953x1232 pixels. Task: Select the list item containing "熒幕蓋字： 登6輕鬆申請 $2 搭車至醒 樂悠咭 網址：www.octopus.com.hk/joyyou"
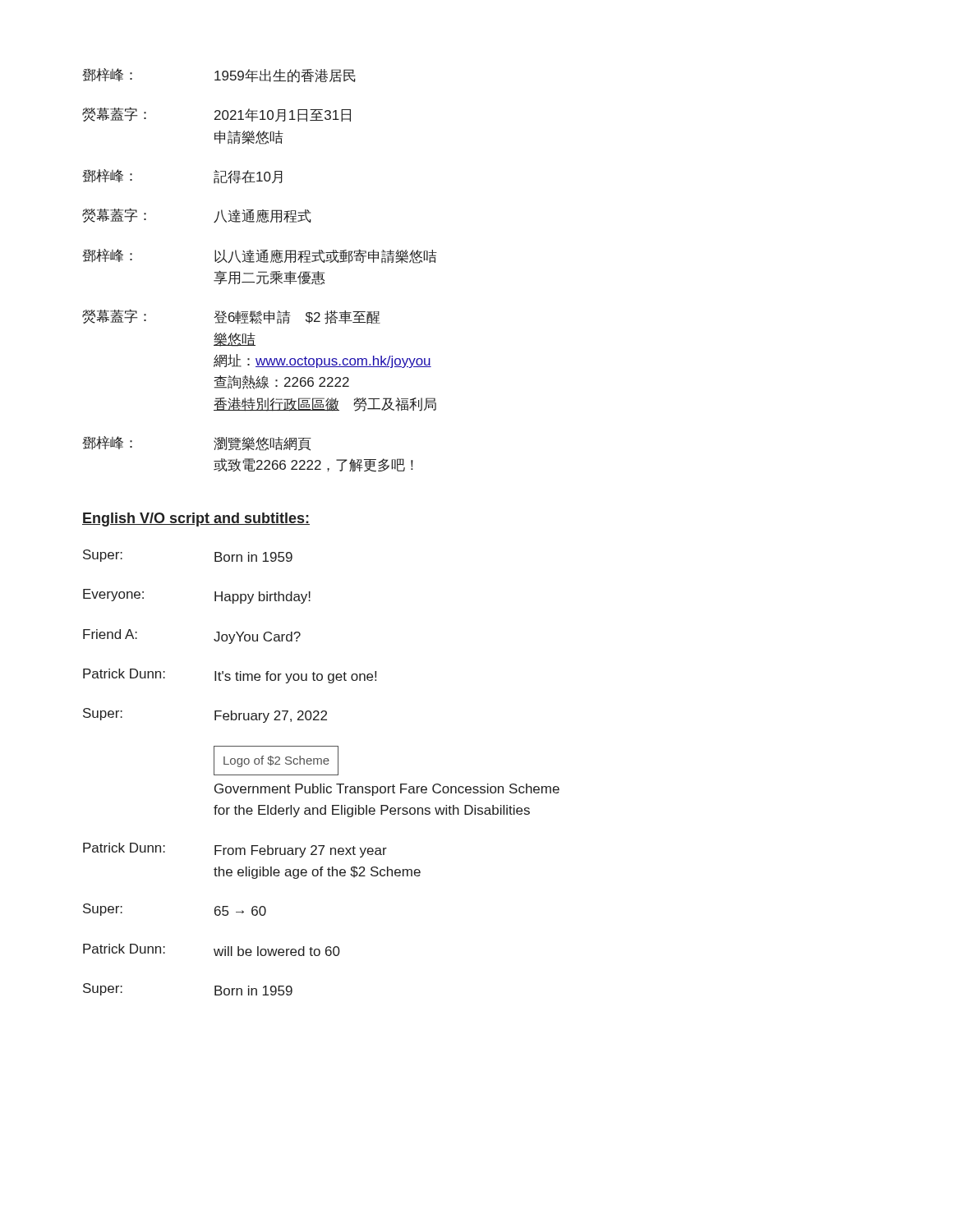[260, 362]
